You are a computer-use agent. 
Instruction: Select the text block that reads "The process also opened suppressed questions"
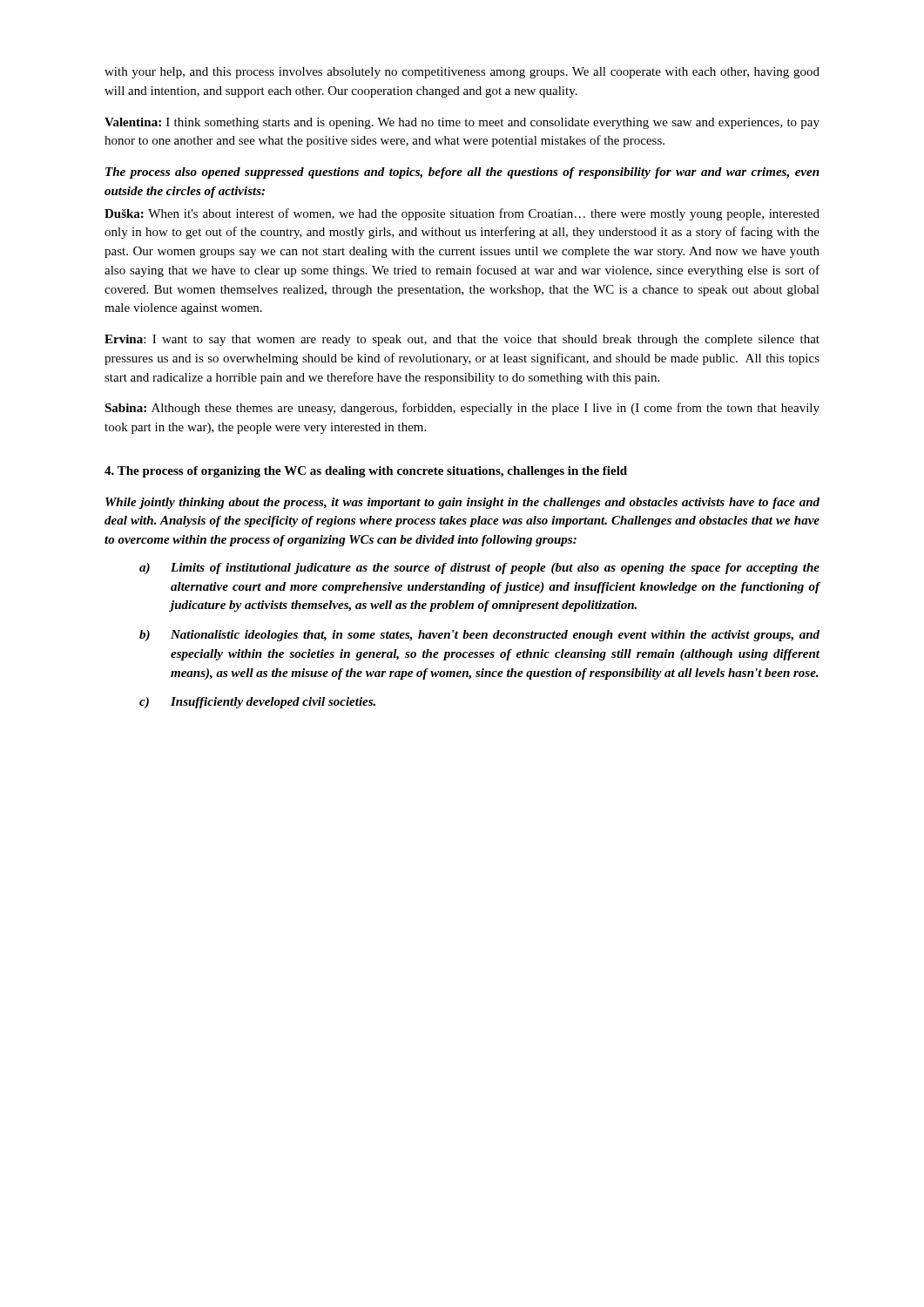[x=462, y=181]
